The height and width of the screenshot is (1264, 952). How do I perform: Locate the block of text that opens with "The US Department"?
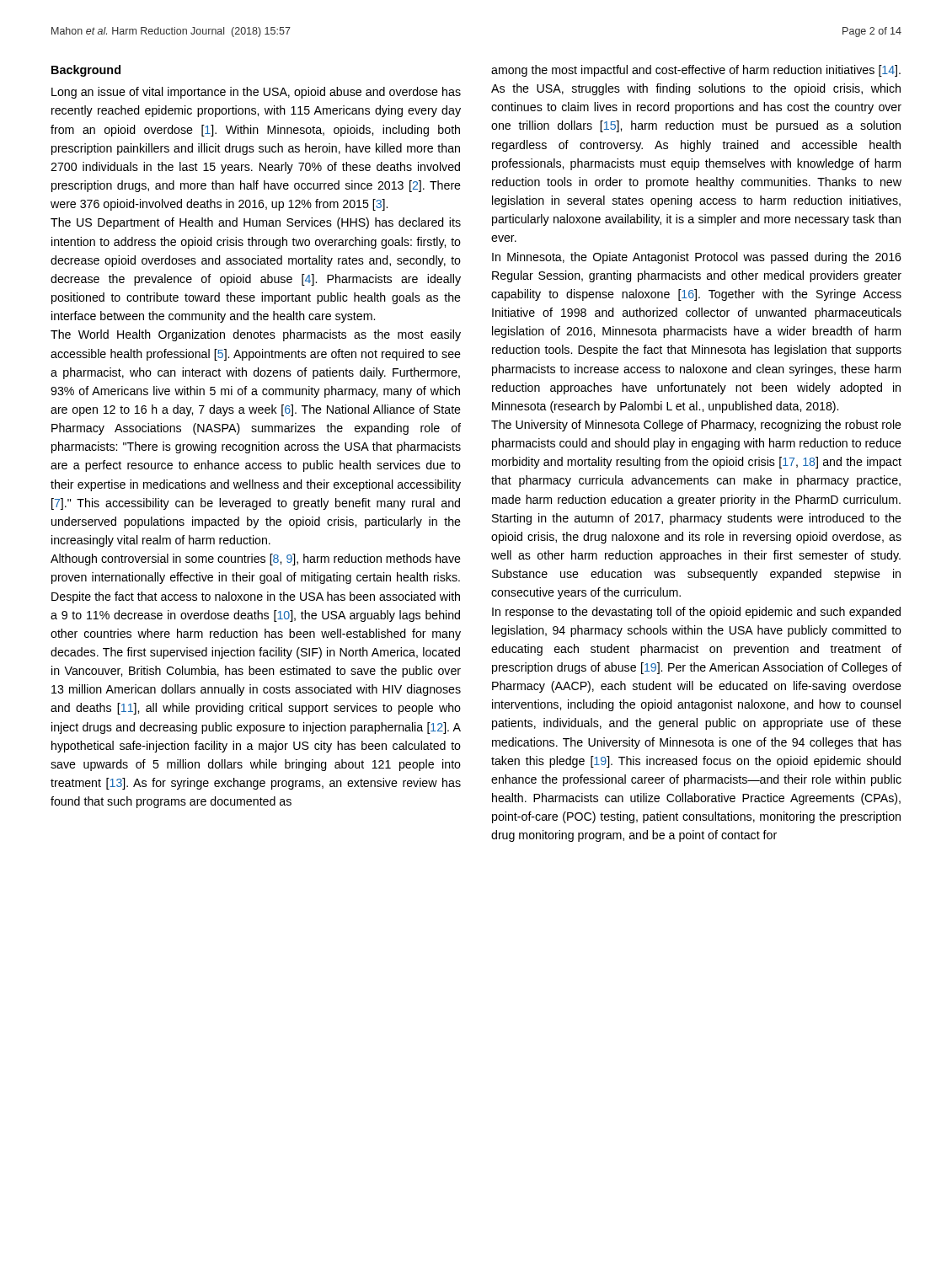coord(256,270)
